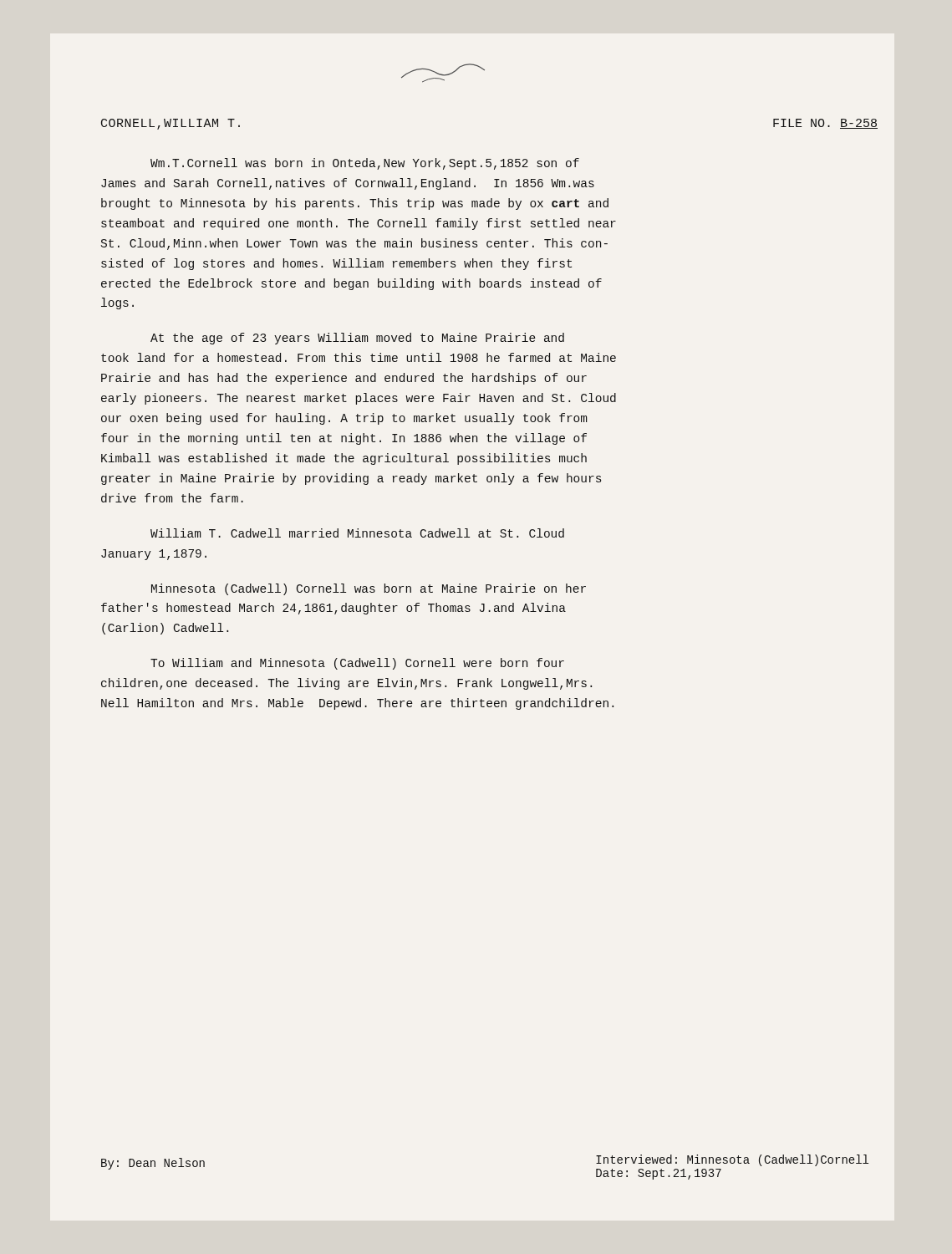Point to the block starting "Wm.T.Cornell was born in Onteda,New York,Sept.5,1852 son of"
The height and width of the screenshot is (1254, 952).
point(359,234)
